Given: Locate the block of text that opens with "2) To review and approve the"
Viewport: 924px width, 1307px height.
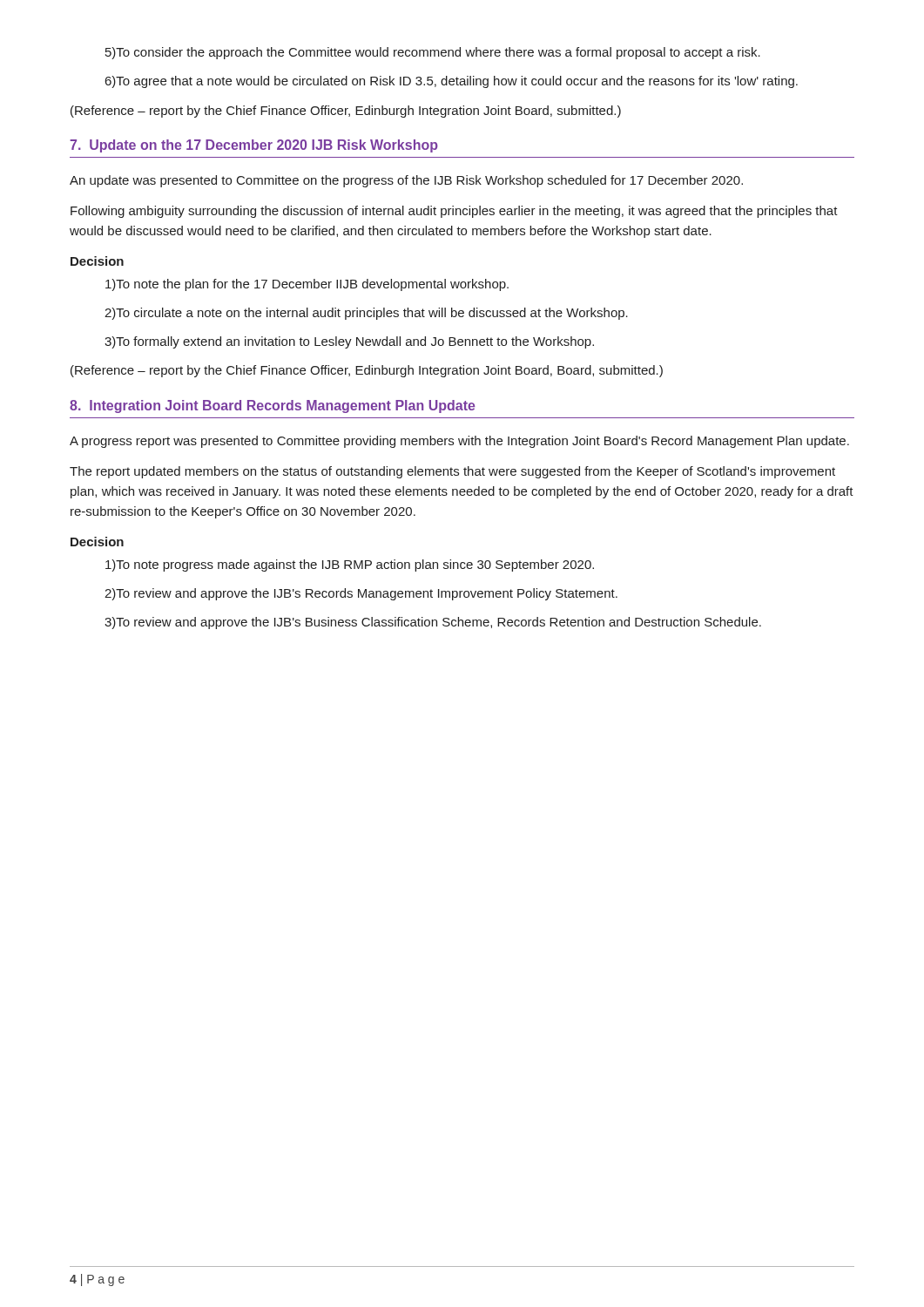Looking at the screenshot, I should (462, 593).
